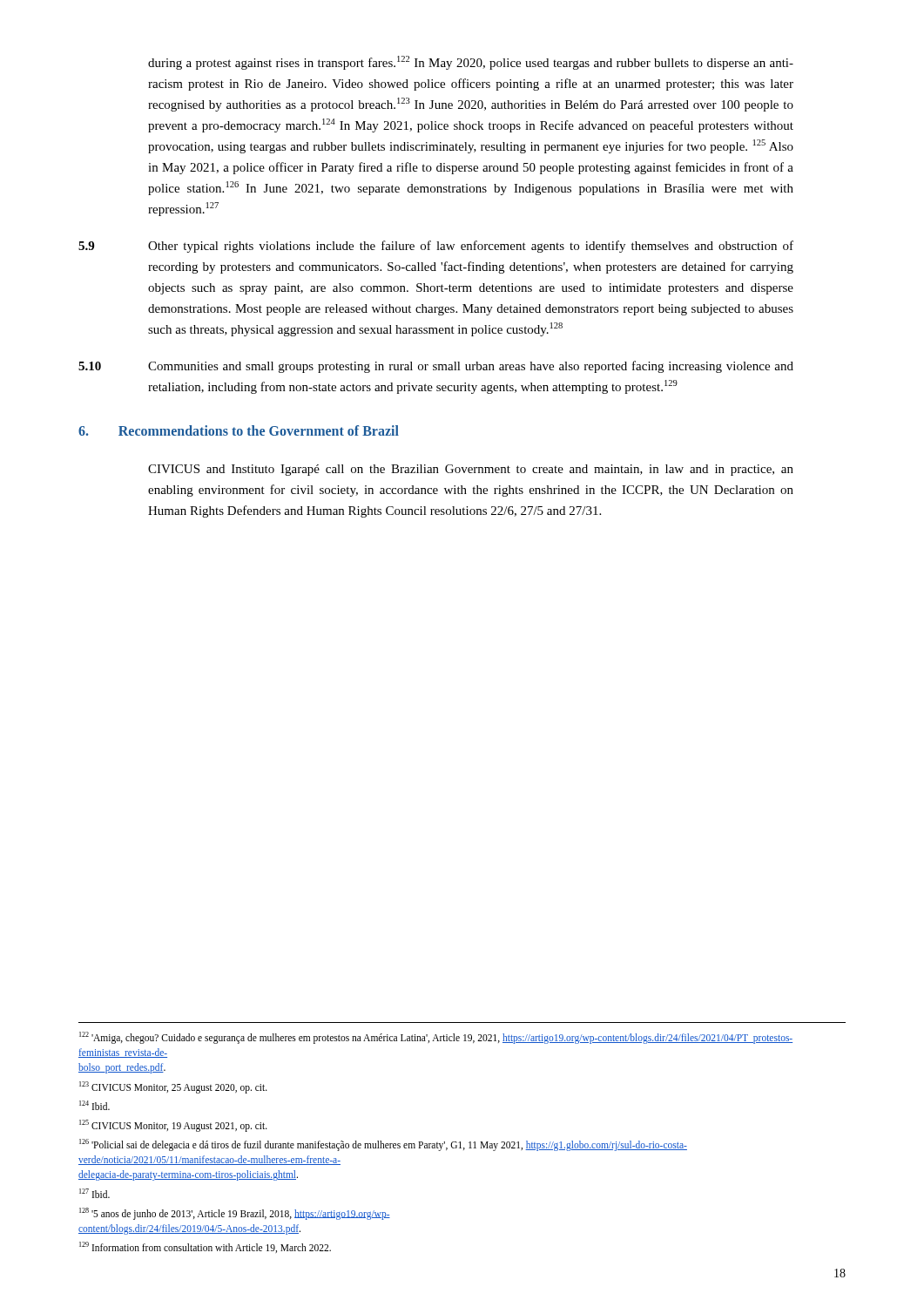
Task: Click on the footnote with the text "122 'Amiga, chegou?"
Action: [436, 1052]
